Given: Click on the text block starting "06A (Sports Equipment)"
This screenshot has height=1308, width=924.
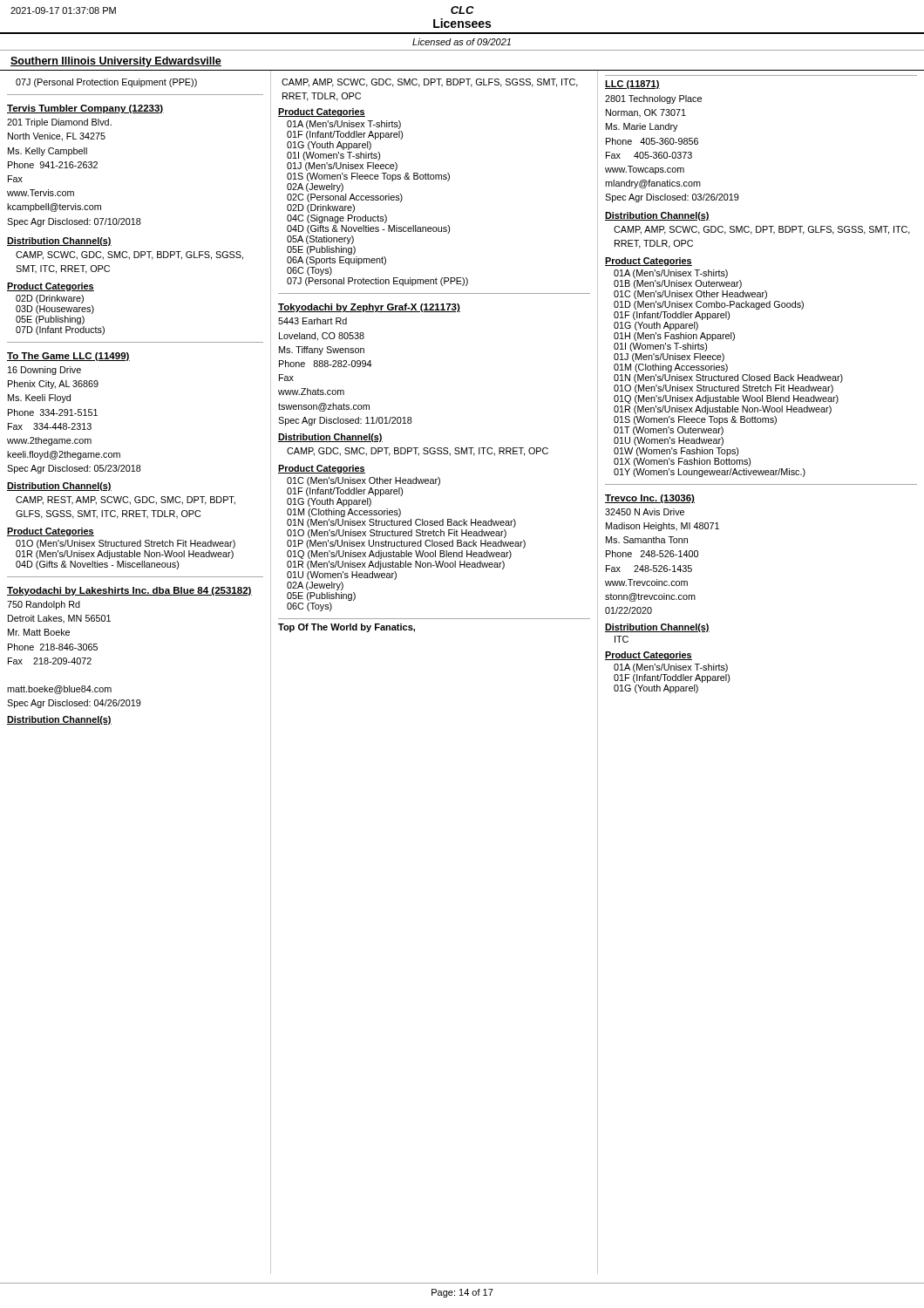Looking at the screenshot, I should point(337,260).
